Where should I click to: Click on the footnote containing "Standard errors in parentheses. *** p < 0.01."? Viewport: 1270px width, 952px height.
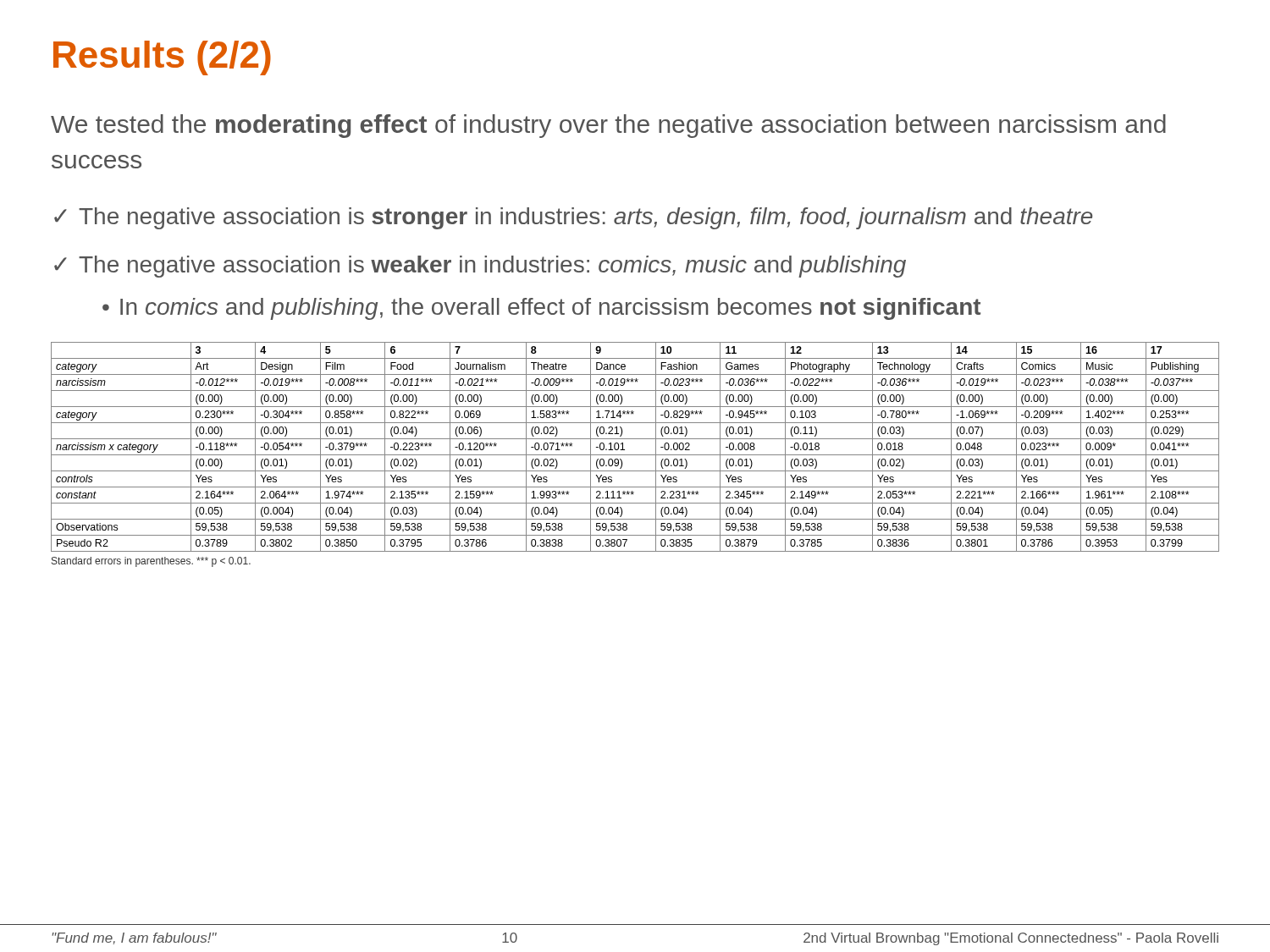151,561
